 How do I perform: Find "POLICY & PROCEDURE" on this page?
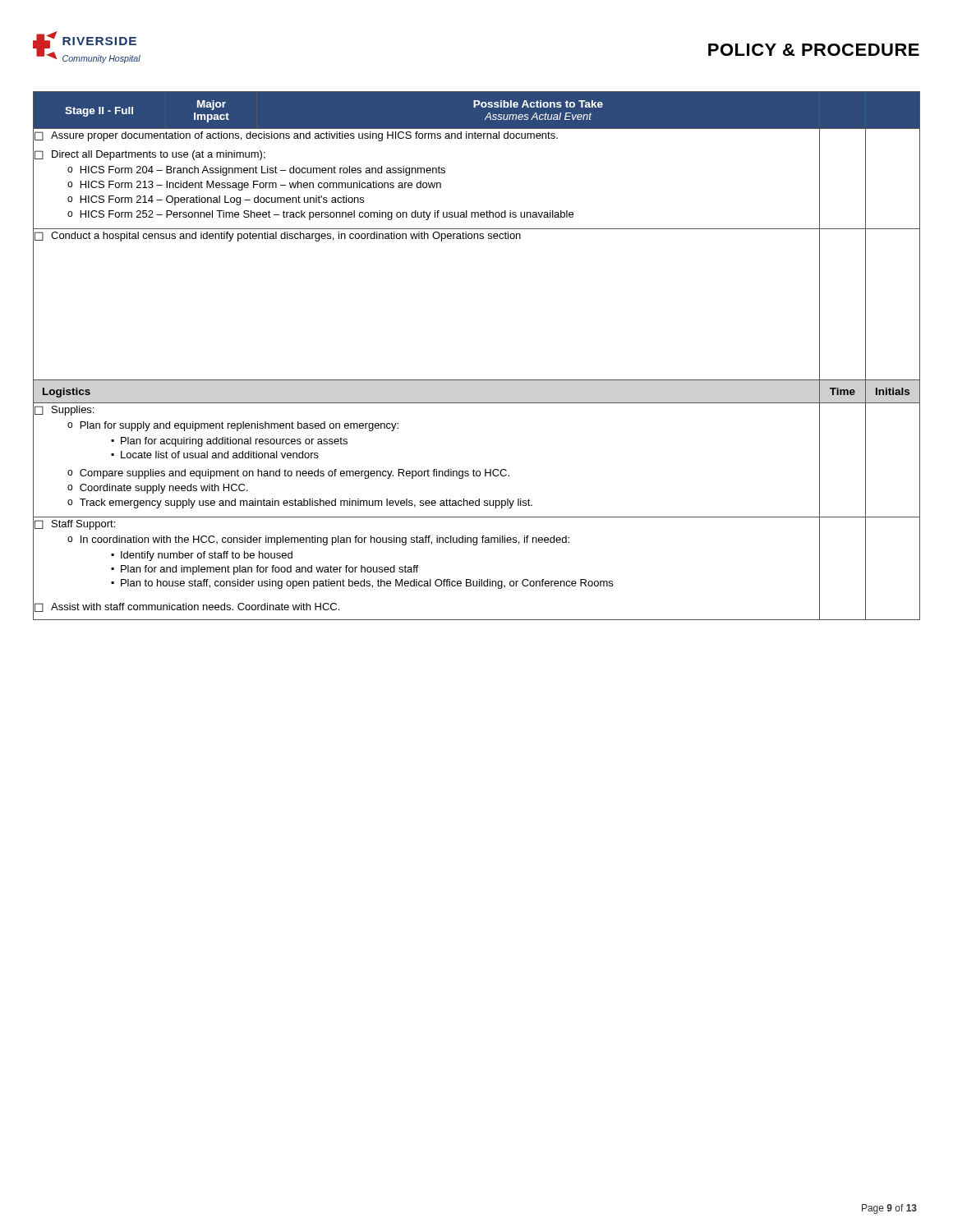(814, 50)
